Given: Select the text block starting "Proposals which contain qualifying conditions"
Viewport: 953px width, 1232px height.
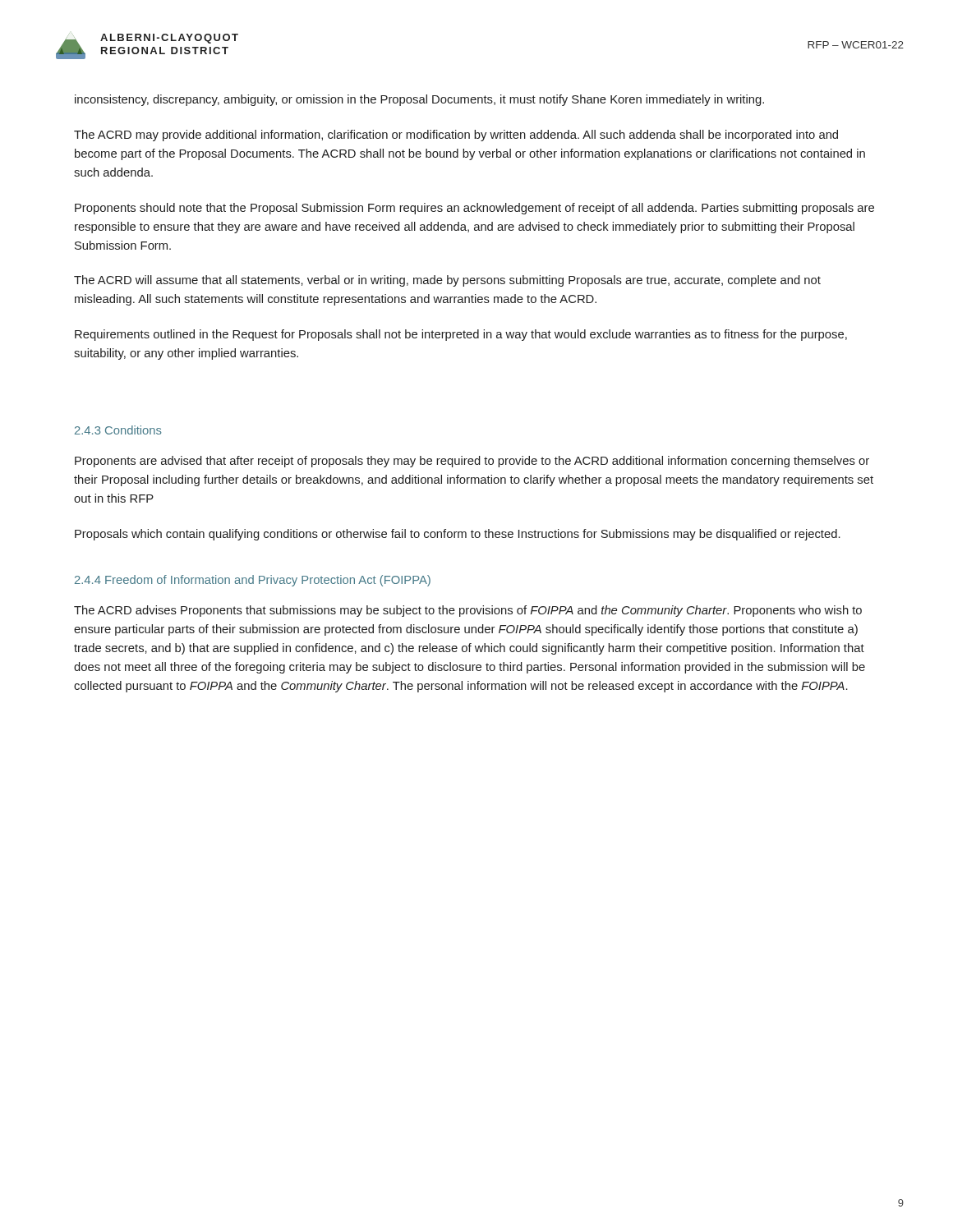Looking at the screenshot, I should point(457,534).
